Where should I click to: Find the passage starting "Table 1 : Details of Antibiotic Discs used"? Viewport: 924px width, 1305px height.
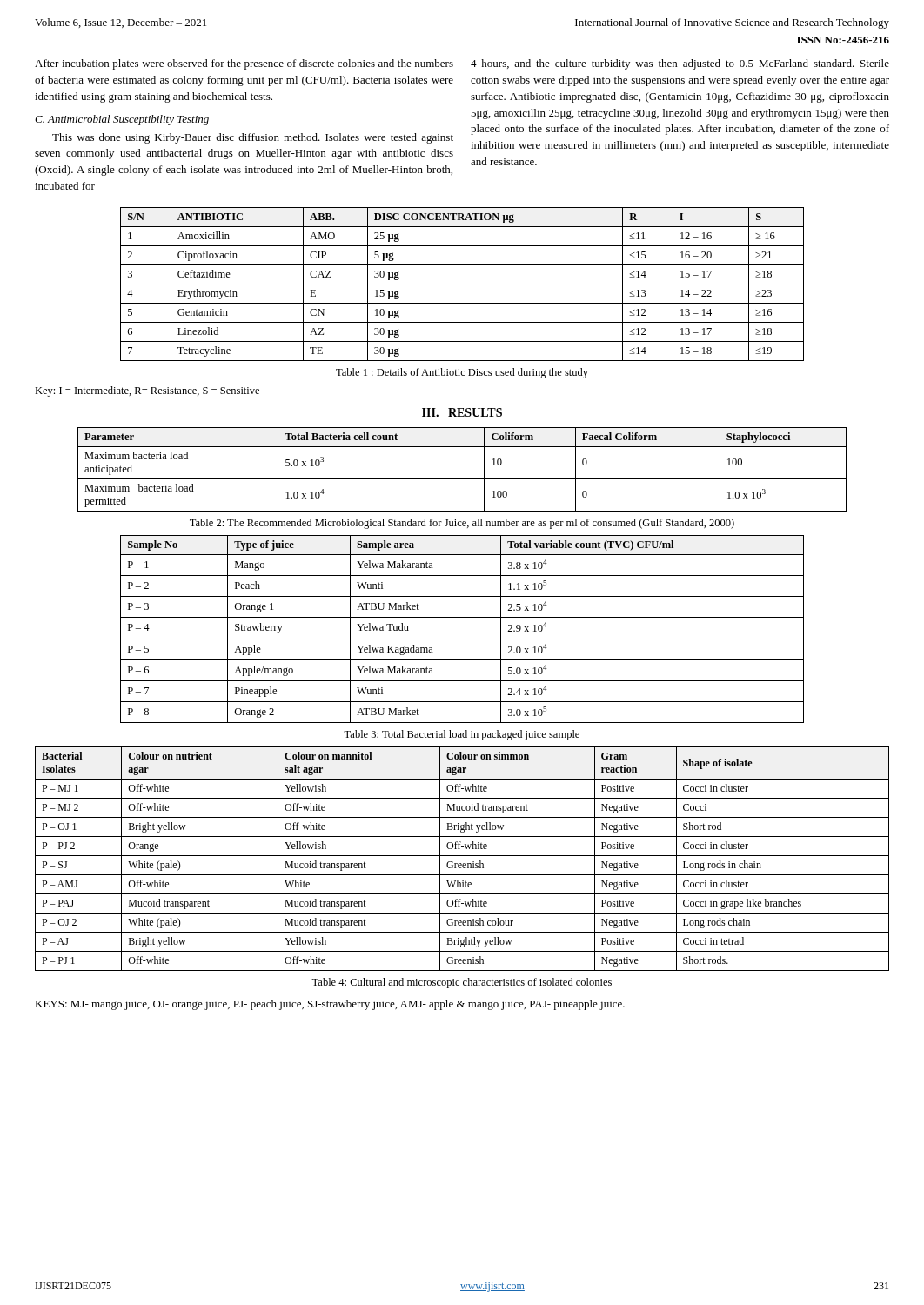tap(462, 372)
